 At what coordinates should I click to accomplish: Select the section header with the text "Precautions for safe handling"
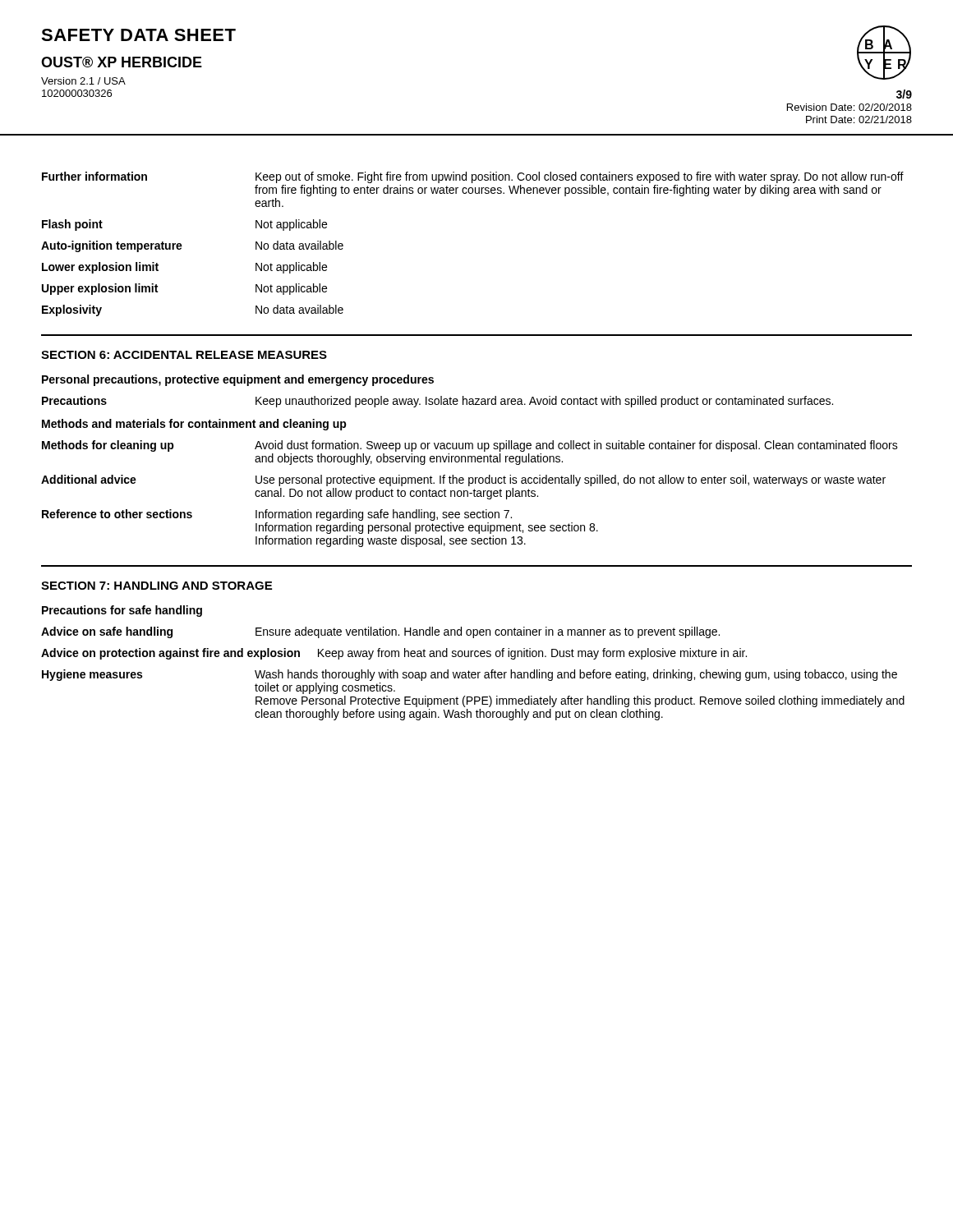tap(122, 610)
